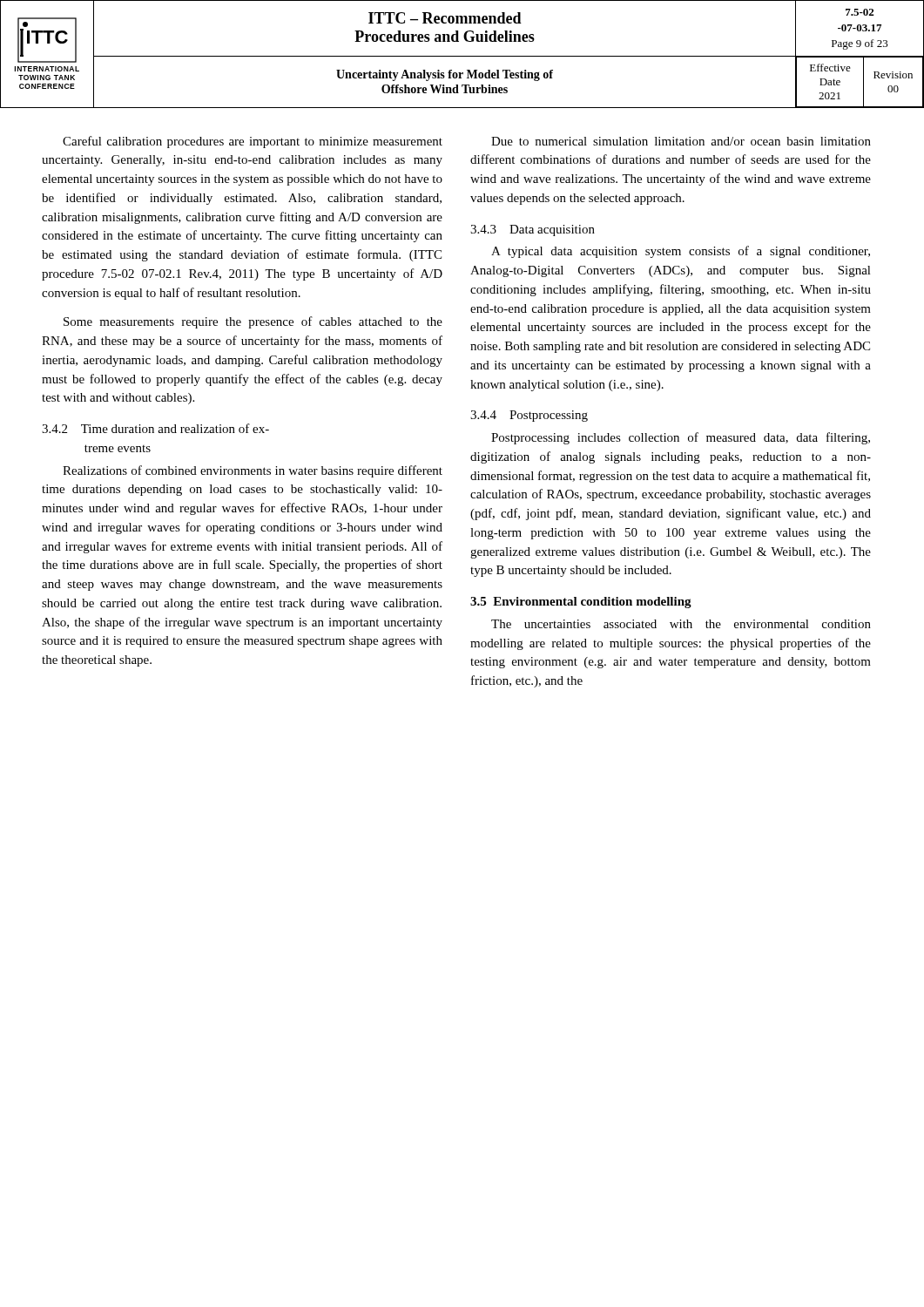Navigate to the element starting "The uncertainties associated with"
The image size is (924, 1307).
(x=671, y=653)
